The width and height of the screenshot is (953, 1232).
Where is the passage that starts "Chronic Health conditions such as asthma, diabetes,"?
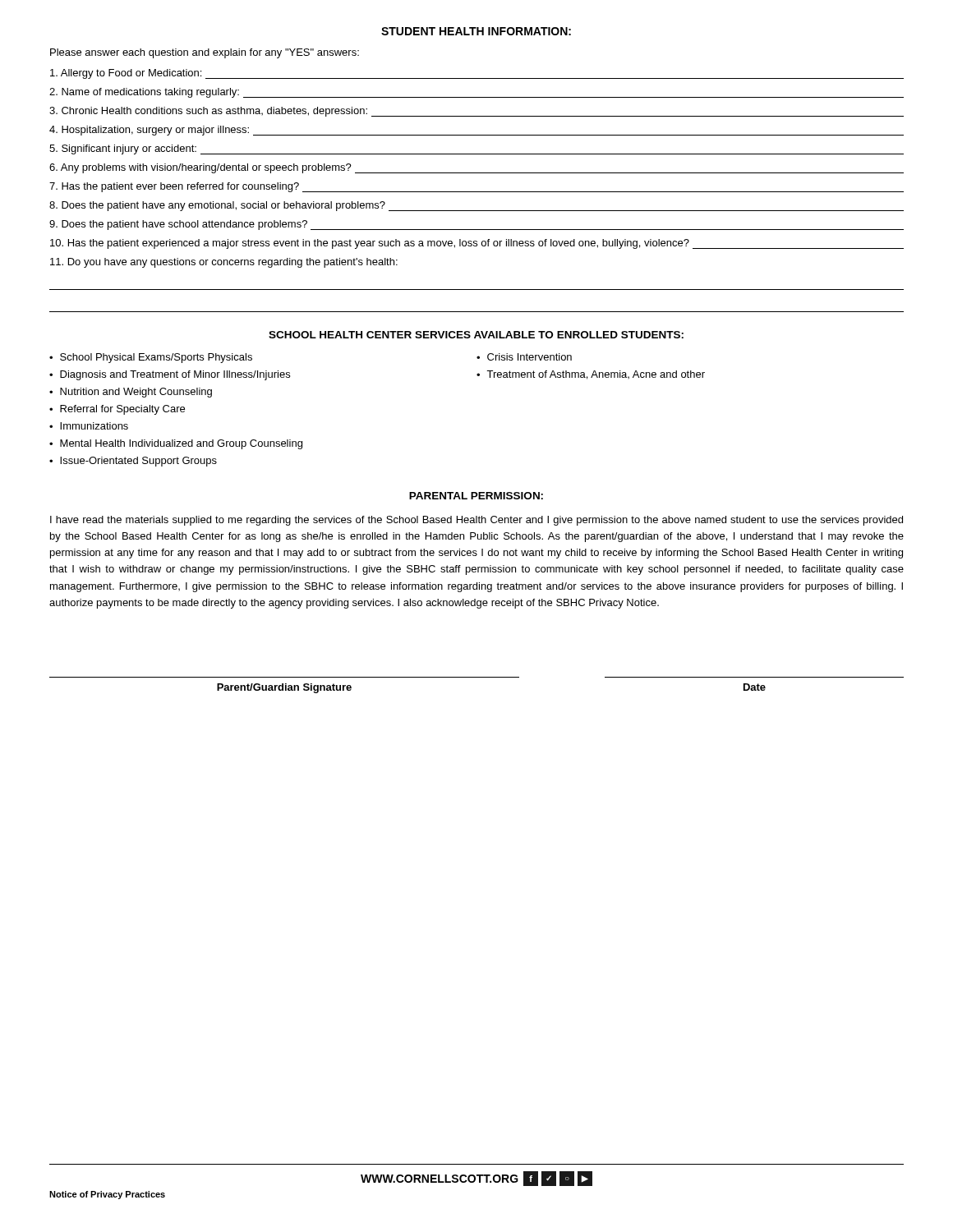476,111
